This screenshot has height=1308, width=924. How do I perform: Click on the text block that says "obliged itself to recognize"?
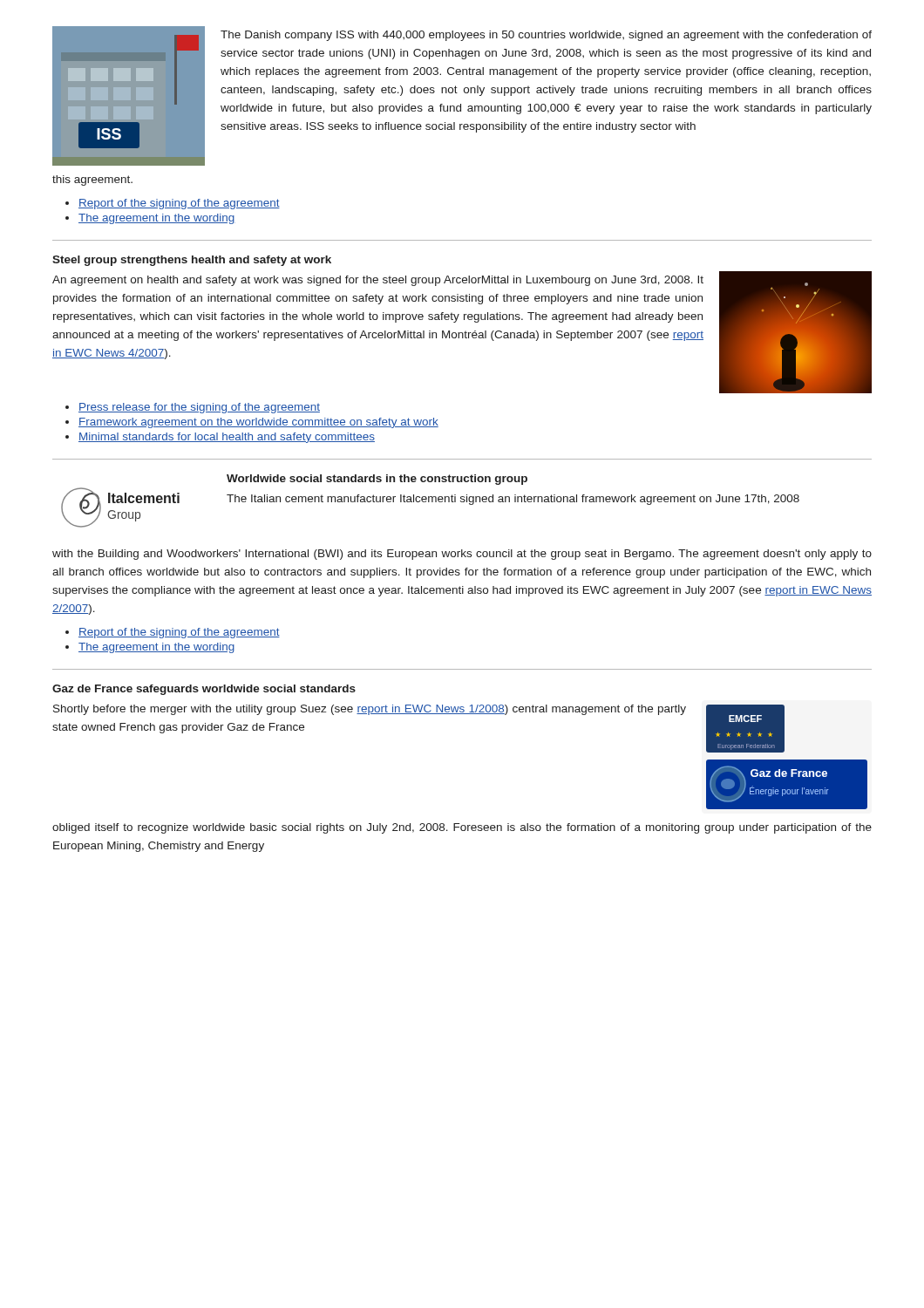coord(462,836)
